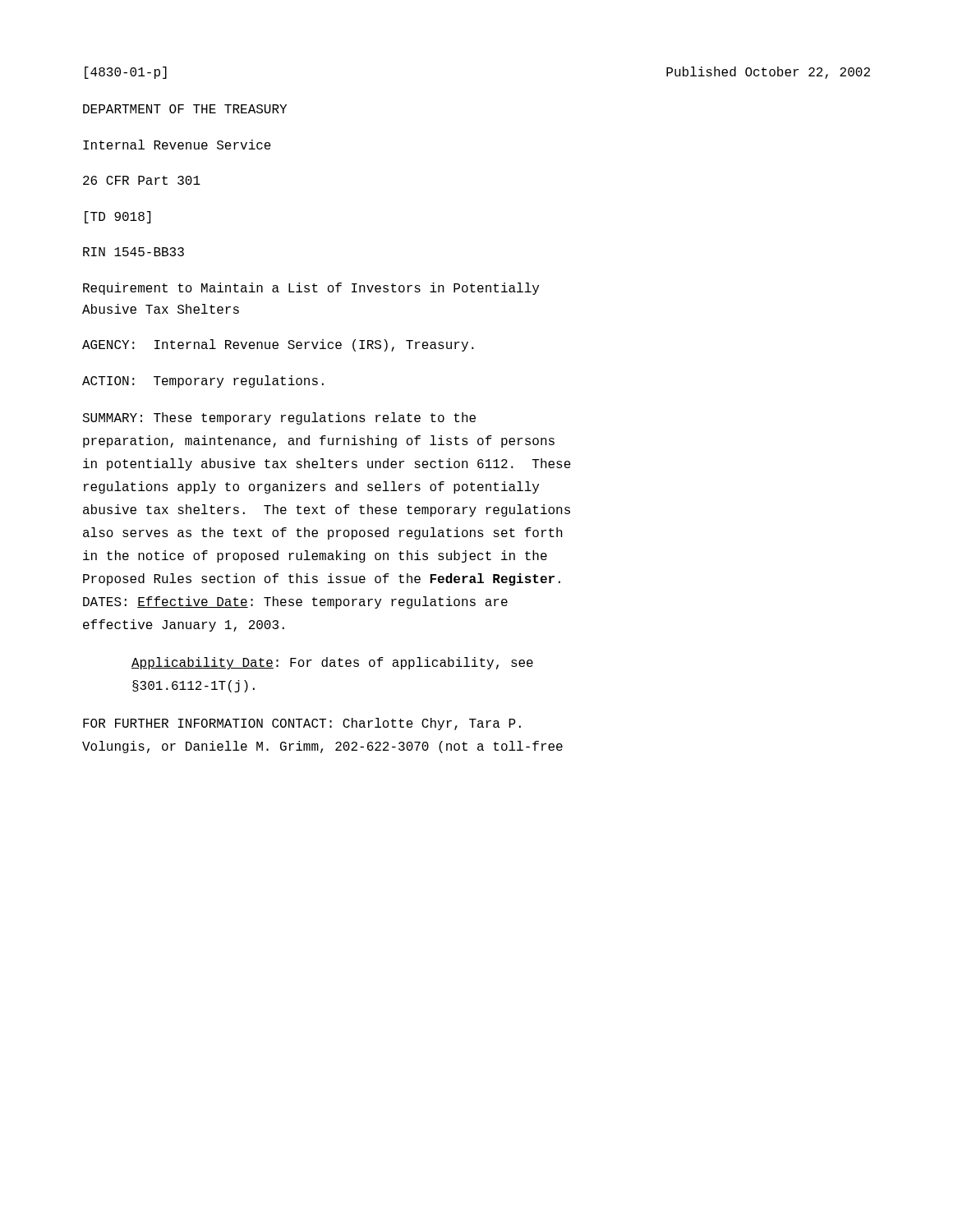The width and height of the screenshot is (953, 1232).
Task: Locate the text starting "FOR FURTHER INFORMATION CONTACT: Charlotte"
Action: pyautogui.click(x=323, y=736)
